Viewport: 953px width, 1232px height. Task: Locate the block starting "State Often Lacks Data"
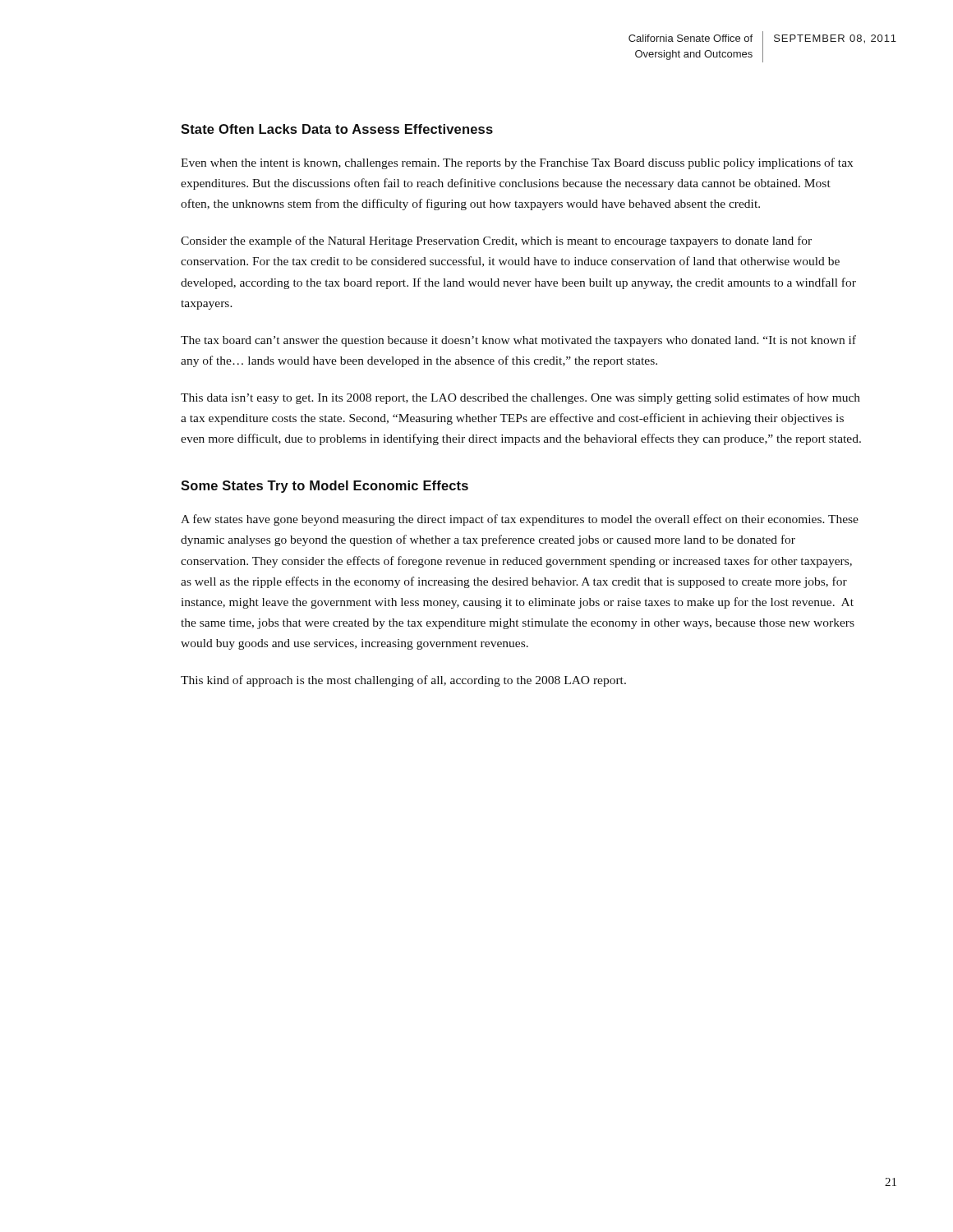point(337,129)
